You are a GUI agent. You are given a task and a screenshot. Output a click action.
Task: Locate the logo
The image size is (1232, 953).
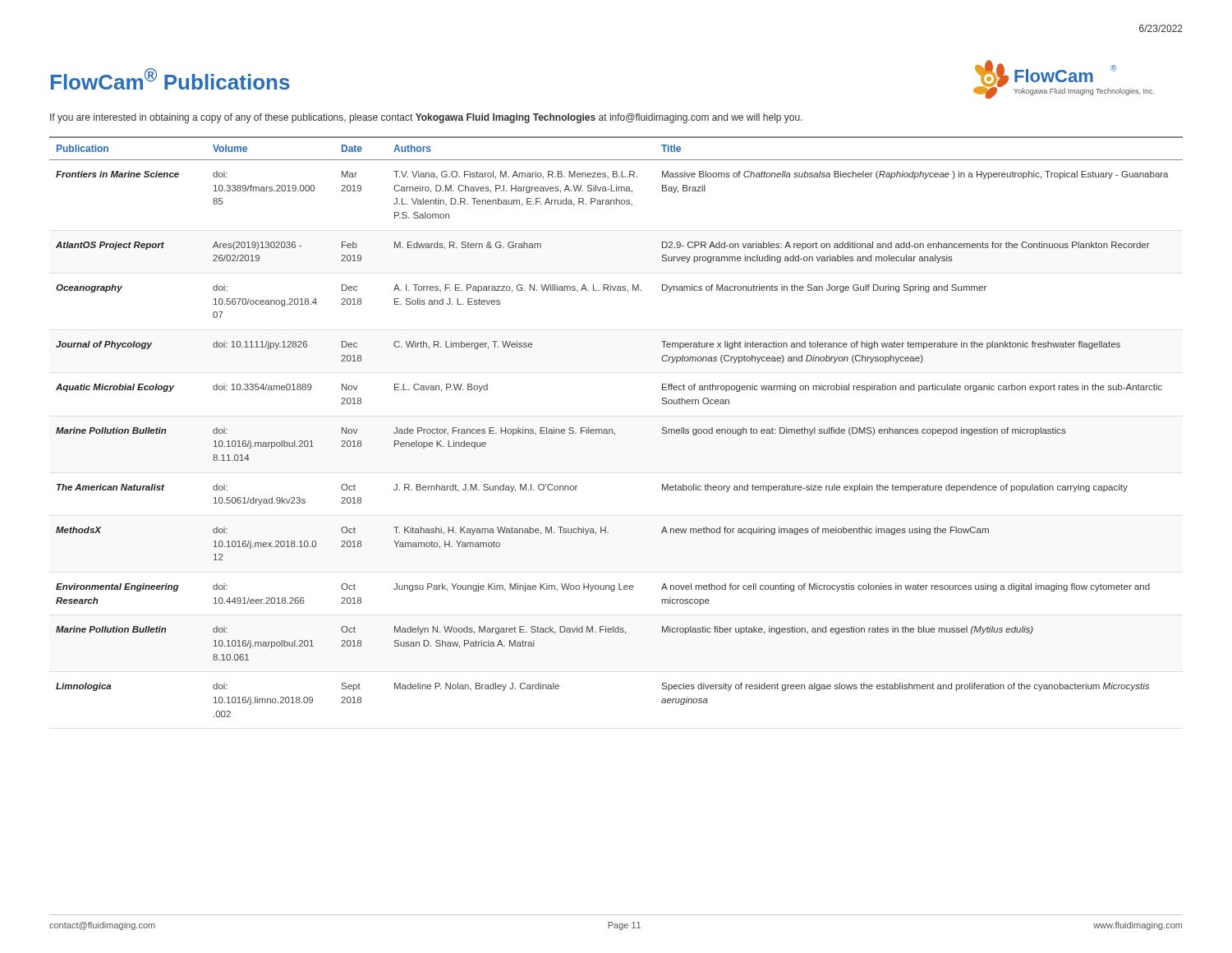[1076, 80]
